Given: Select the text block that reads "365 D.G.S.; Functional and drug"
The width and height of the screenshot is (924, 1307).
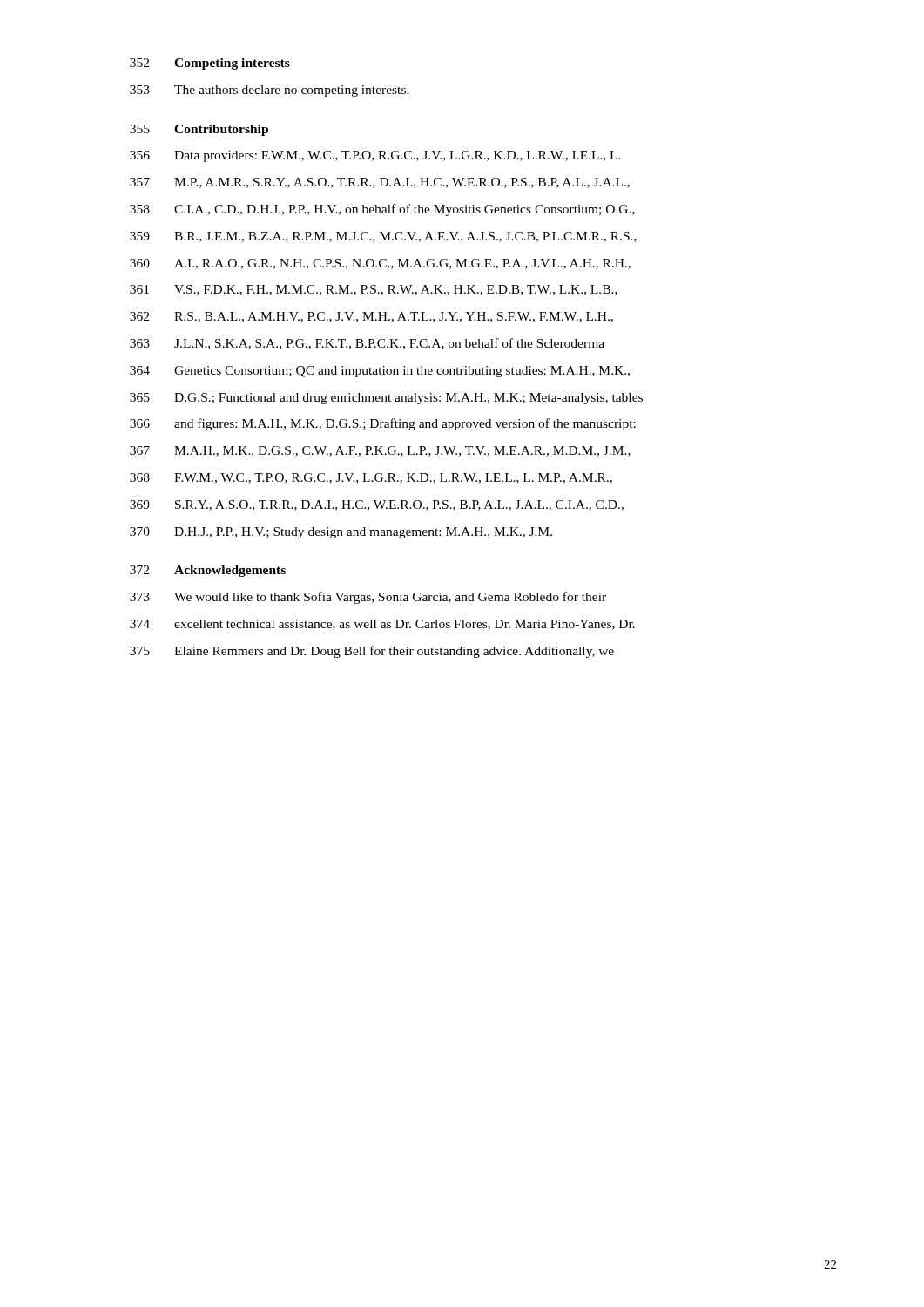Looking at the screenshot, I should pos(470,397).
